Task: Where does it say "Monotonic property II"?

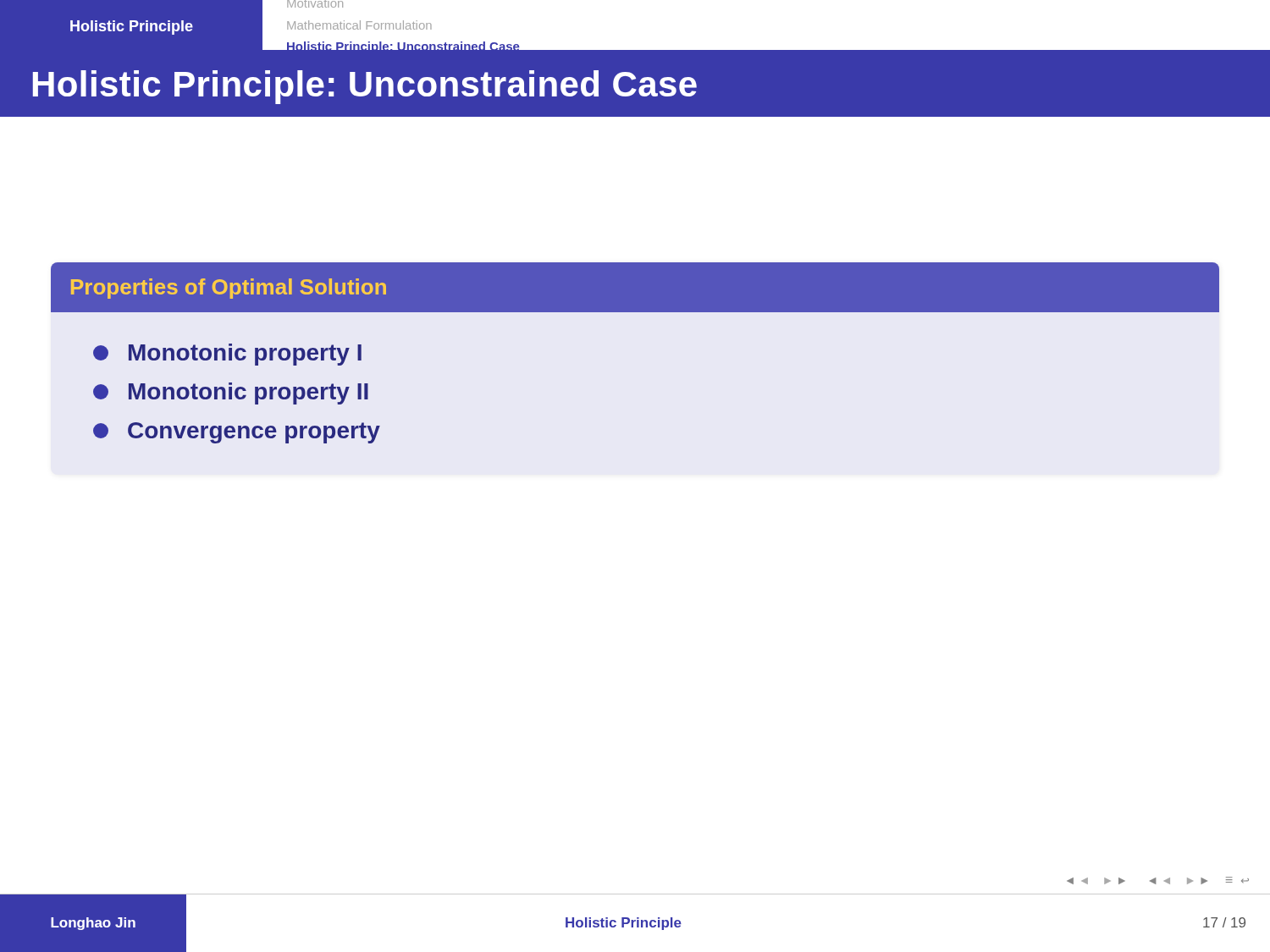Action: click(231, 391)
